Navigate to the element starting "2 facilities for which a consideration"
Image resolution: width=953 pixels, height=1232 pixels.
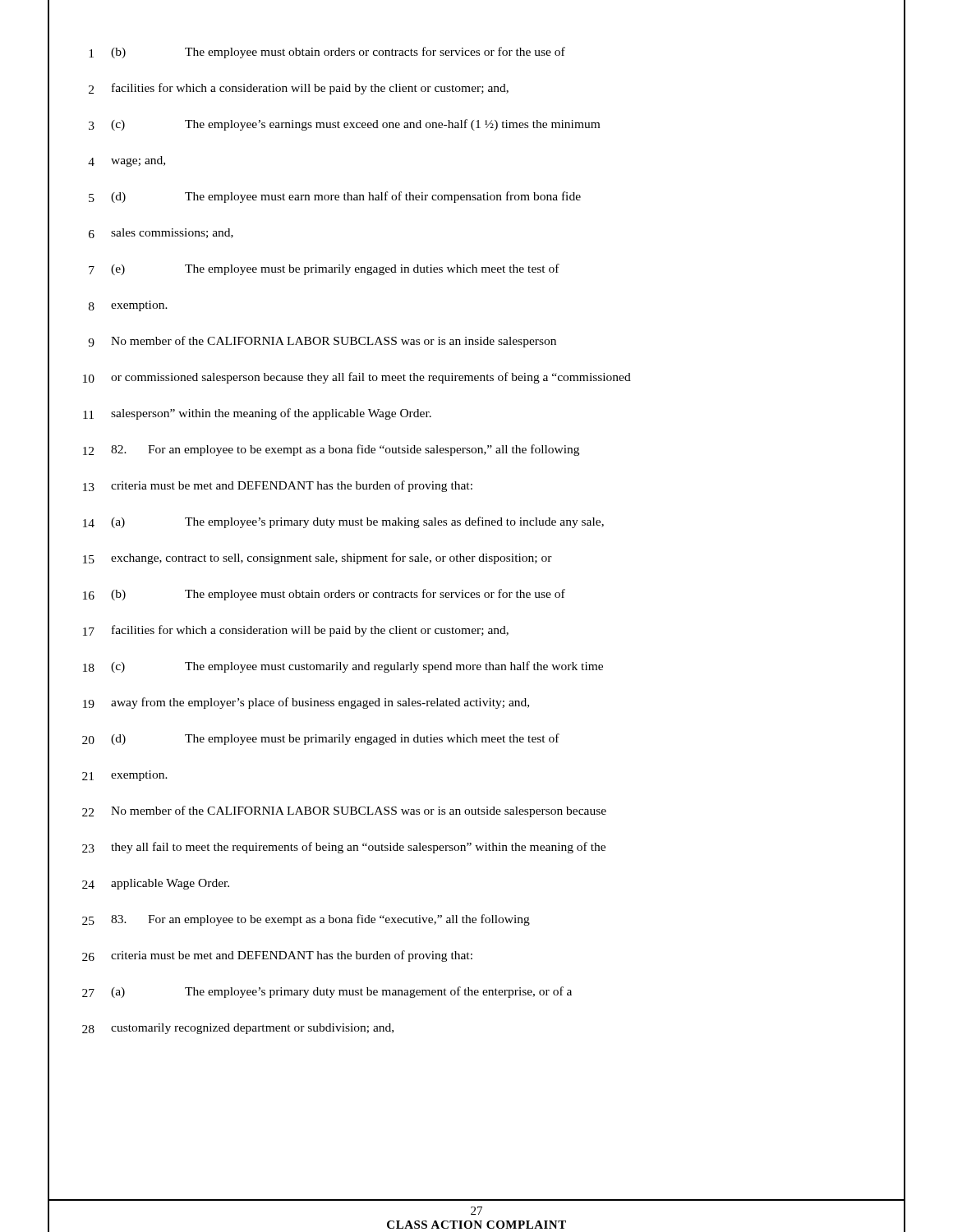pyautogui.click(x=476, y=89)
